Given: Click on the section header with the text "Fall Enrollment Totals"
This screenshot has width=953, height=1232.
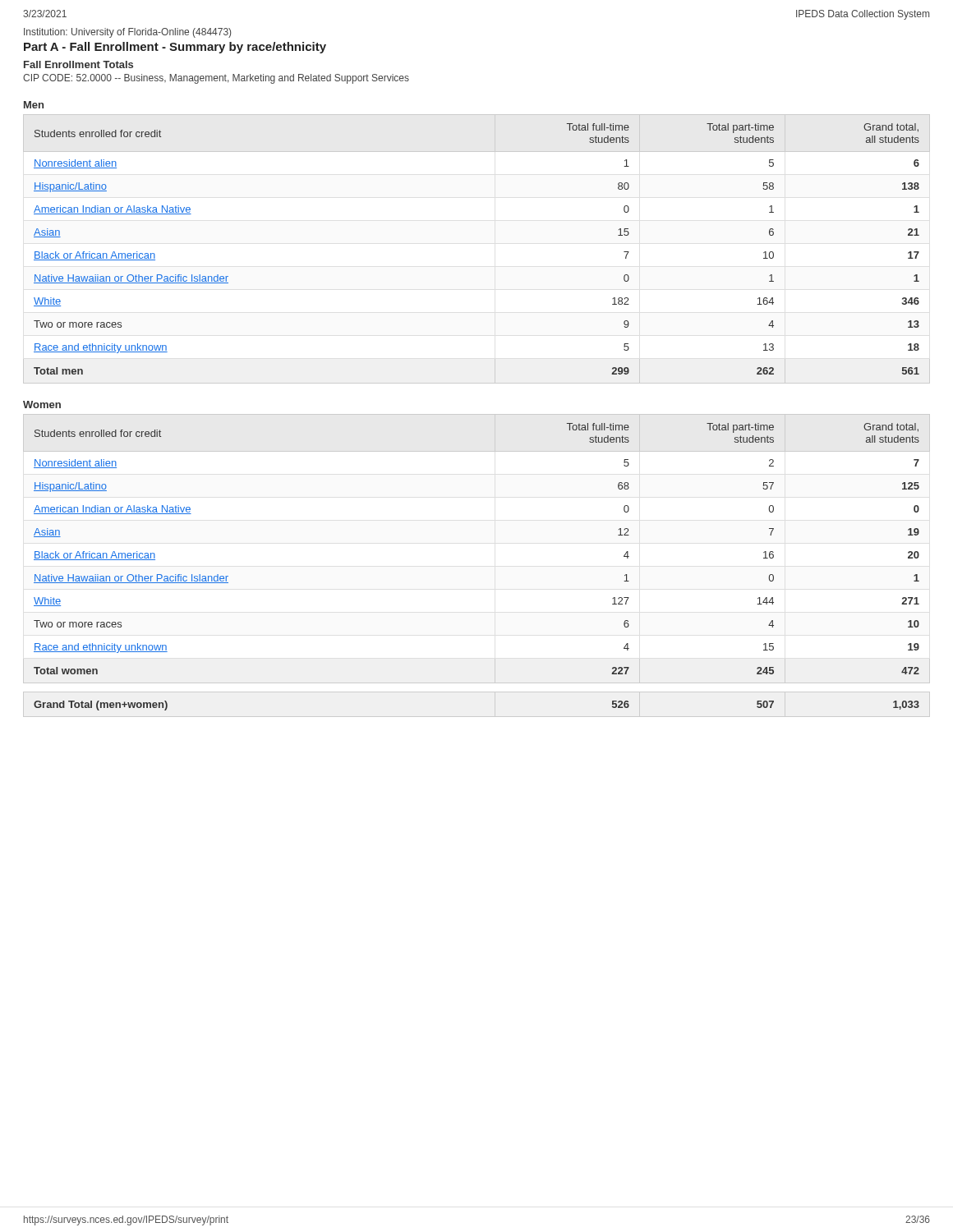Looking at the screenshot, I should pos(78,64).
